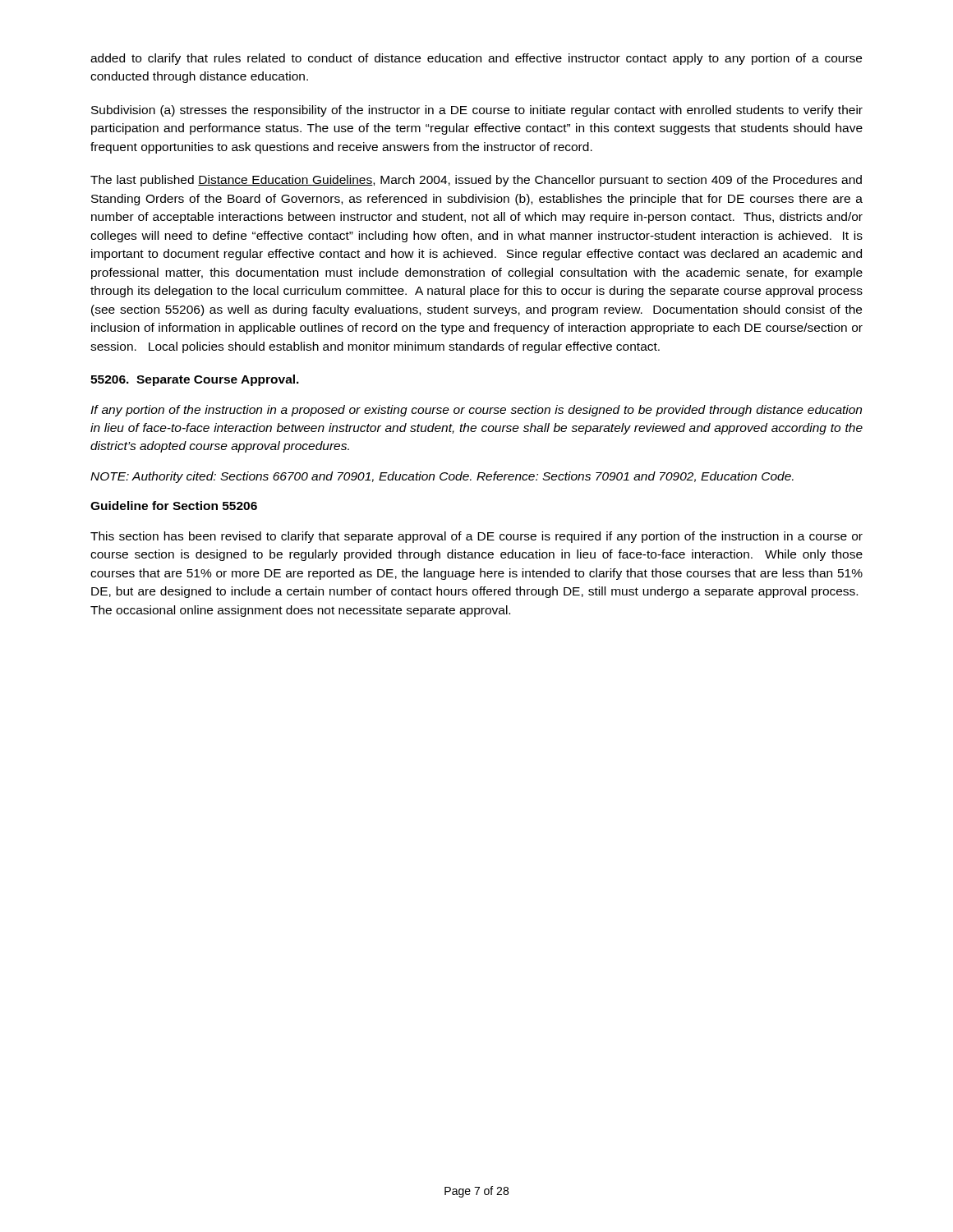Find the block on this page that starts "added to clarify that rules related to"
This screenshot has height=1232, width=953.
click(476, 67)
